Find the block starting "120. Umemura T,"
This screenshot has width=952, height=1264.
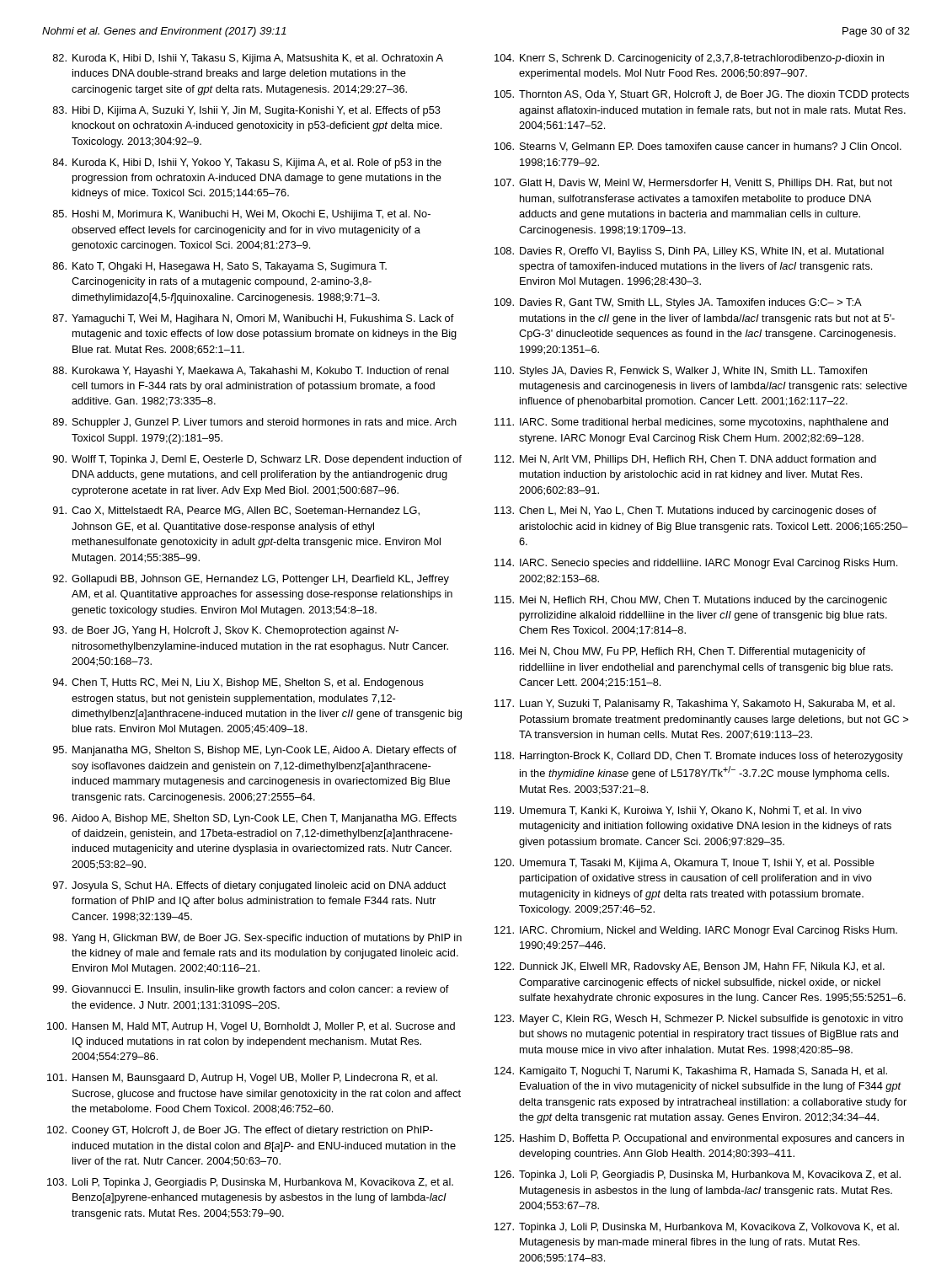click(700, 886)
